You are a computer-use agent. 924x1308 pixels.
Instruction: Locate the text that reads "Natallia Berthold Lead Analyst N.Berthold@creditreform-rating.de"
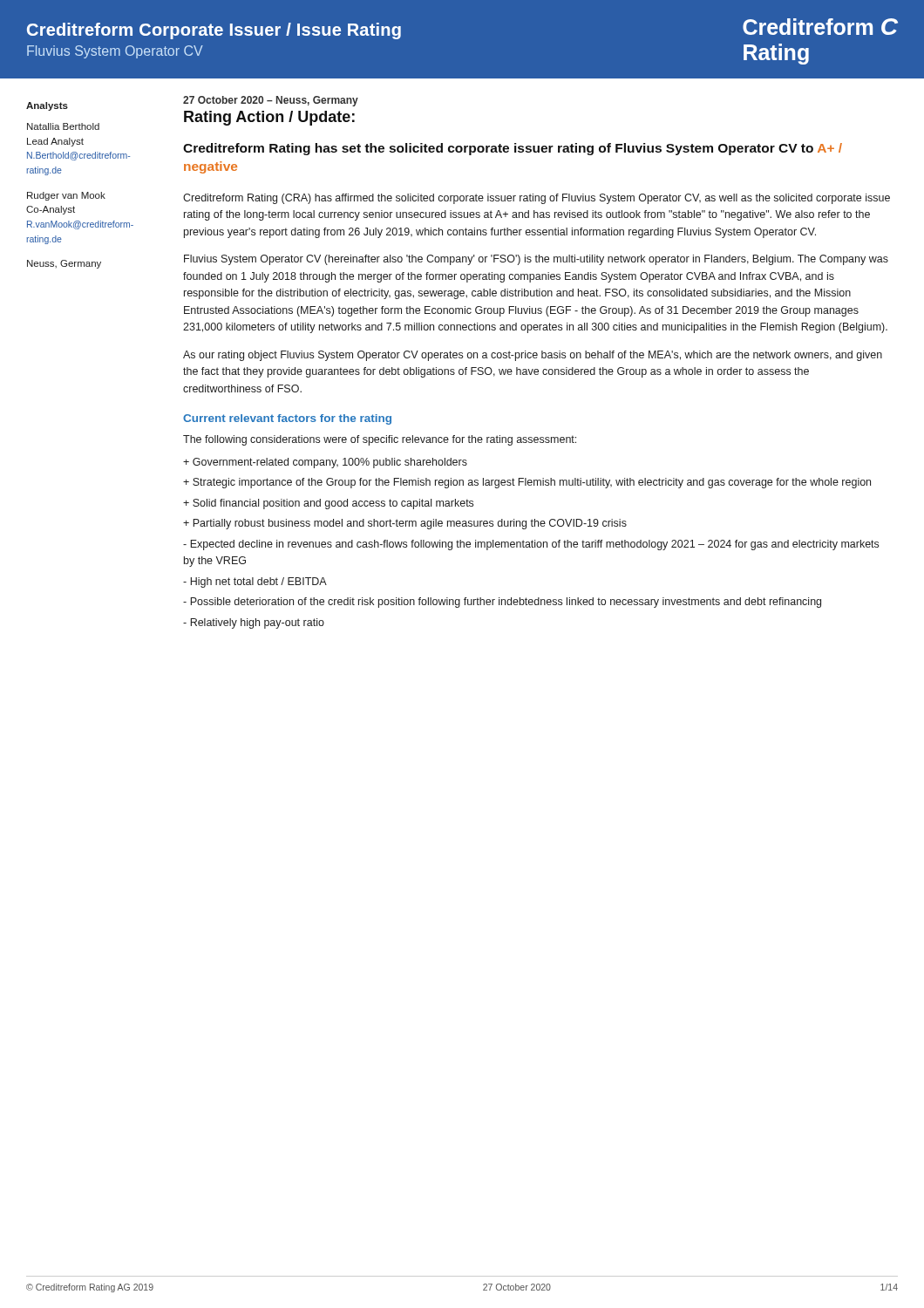click(x=78, y=148)
